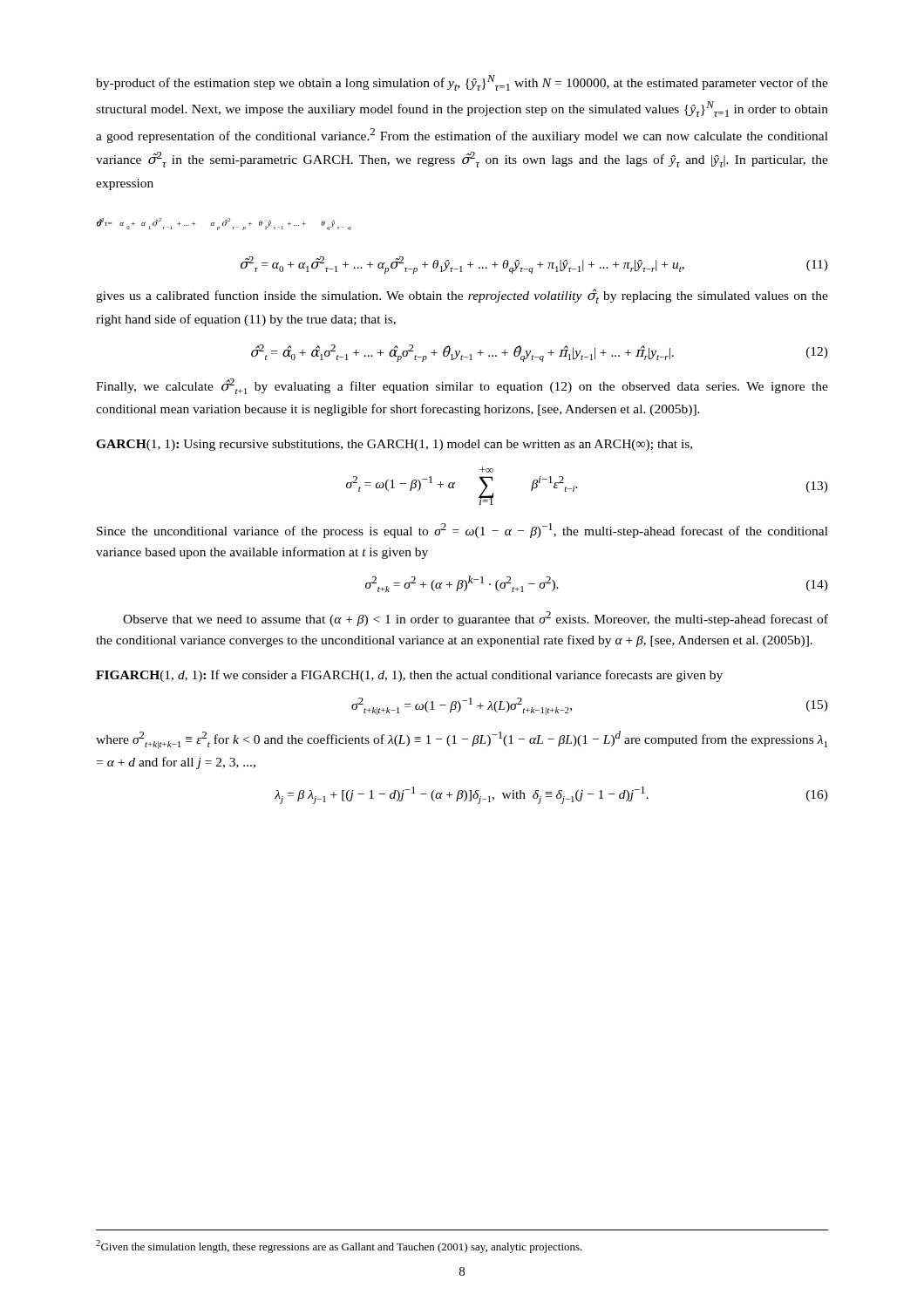Find the section header on this page that starts "FIGARCH(1, d, 1):"
This screenshot has height=1308, width=924.
[462, 675]
